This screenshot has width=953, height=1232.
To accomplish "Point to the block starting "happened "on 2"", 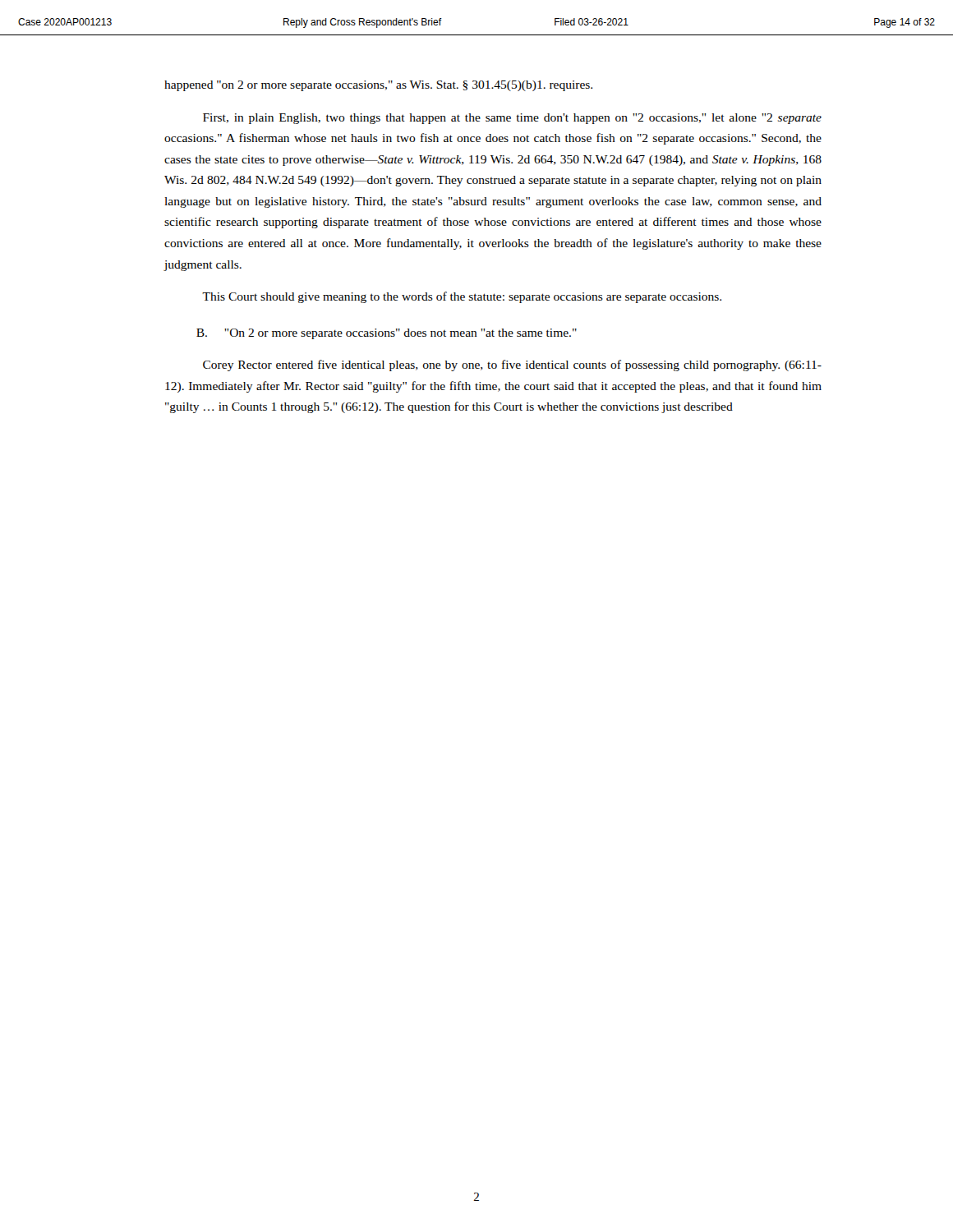I will point(379,84).
